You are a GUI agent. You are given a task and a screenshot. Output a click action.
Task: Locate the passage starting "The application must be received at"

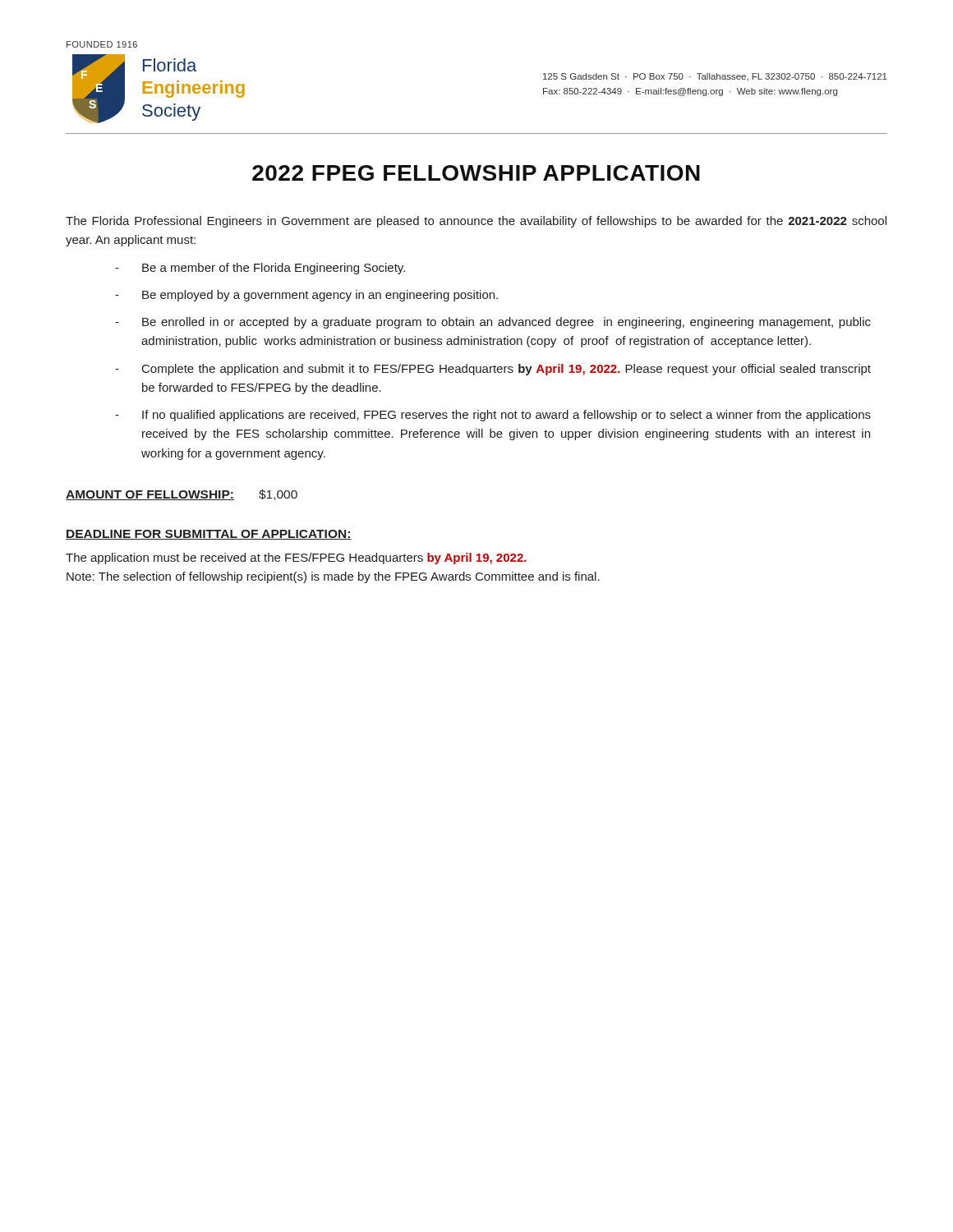click(333, 567)
